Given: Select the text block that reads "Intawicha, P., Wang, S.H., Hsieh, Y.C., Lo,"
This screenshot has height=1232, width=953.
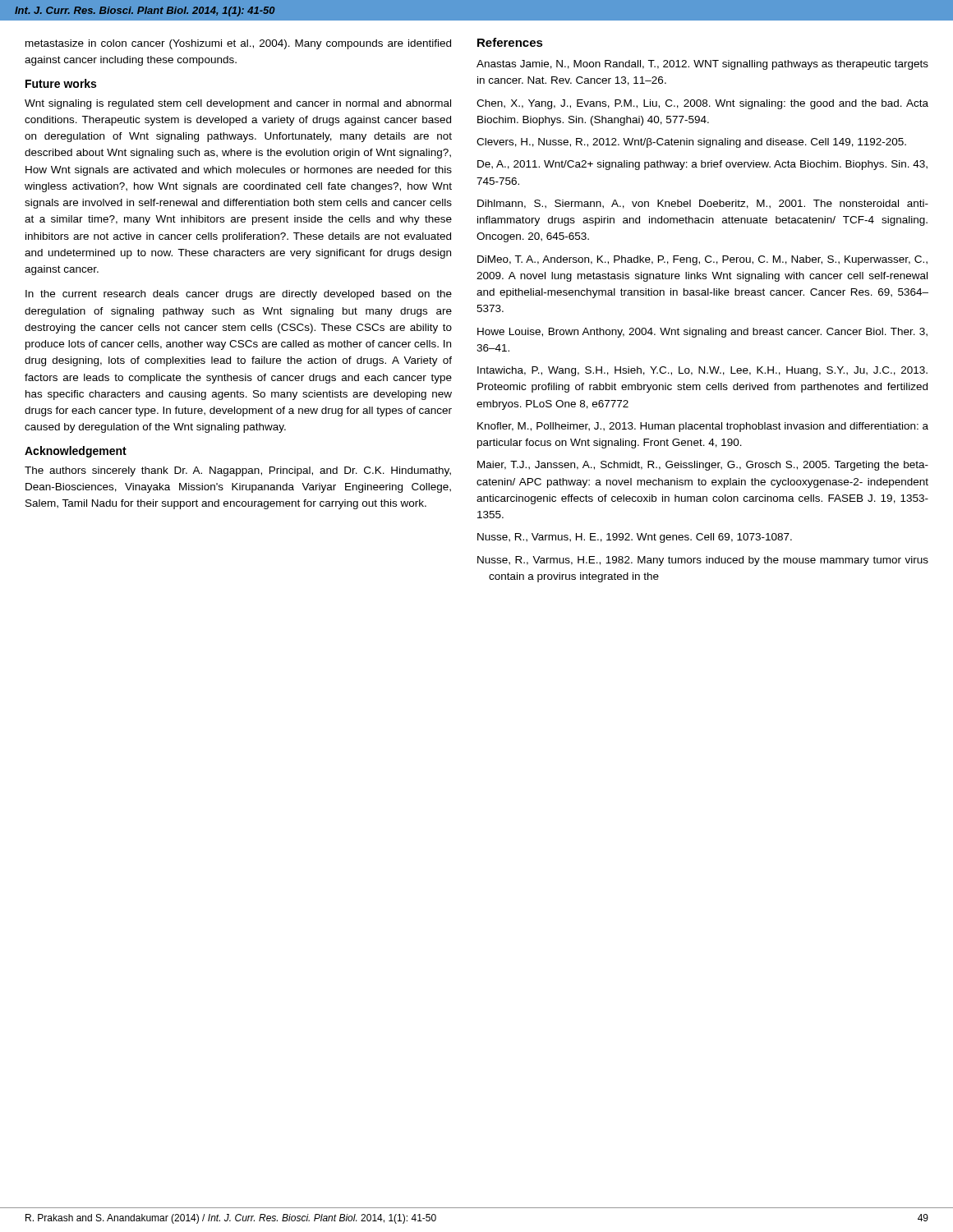Looking at the screenshot, I should [702, 387].
